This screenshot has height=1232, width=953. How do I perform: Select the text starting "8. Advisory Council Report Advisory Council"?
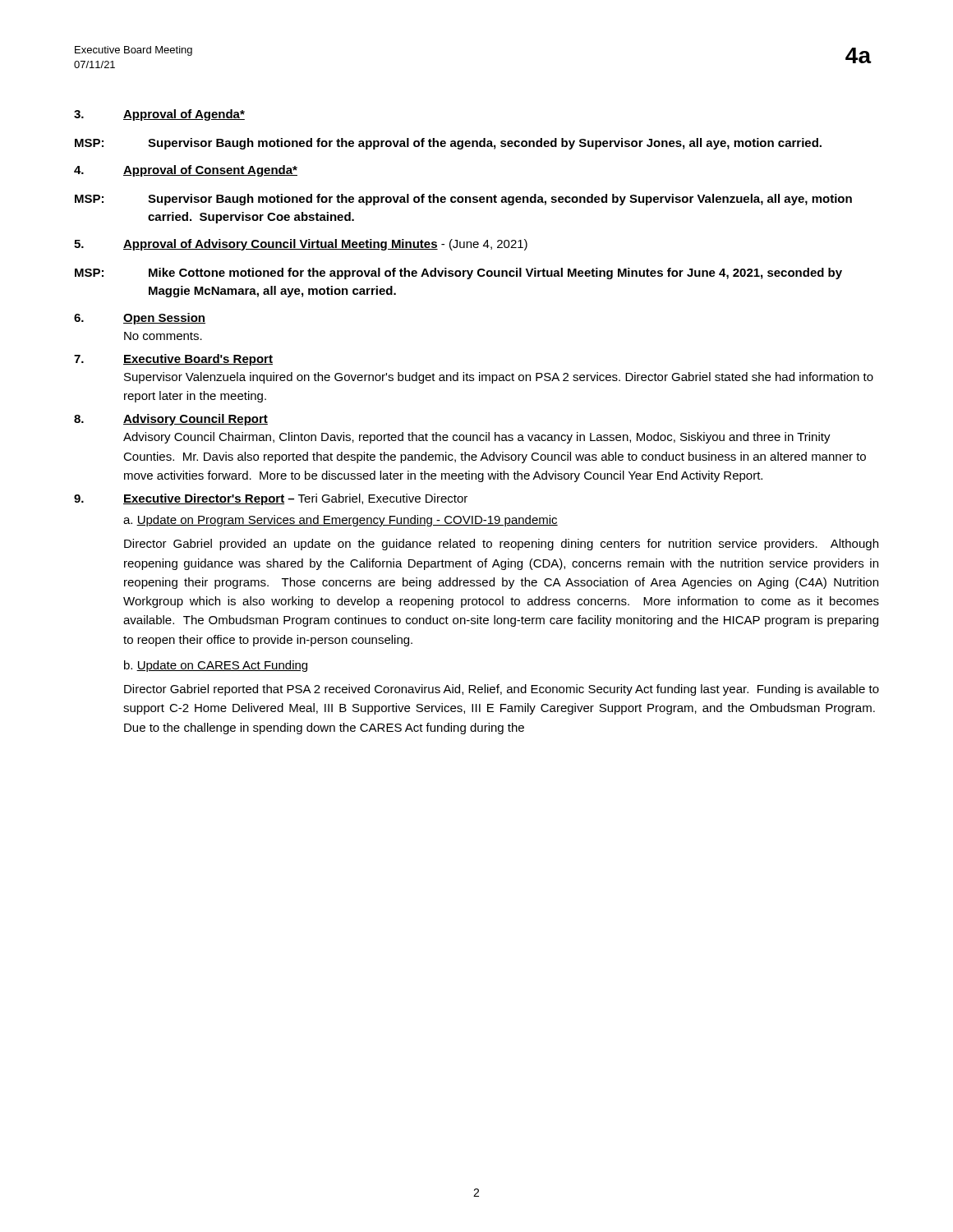click(476, 448)
